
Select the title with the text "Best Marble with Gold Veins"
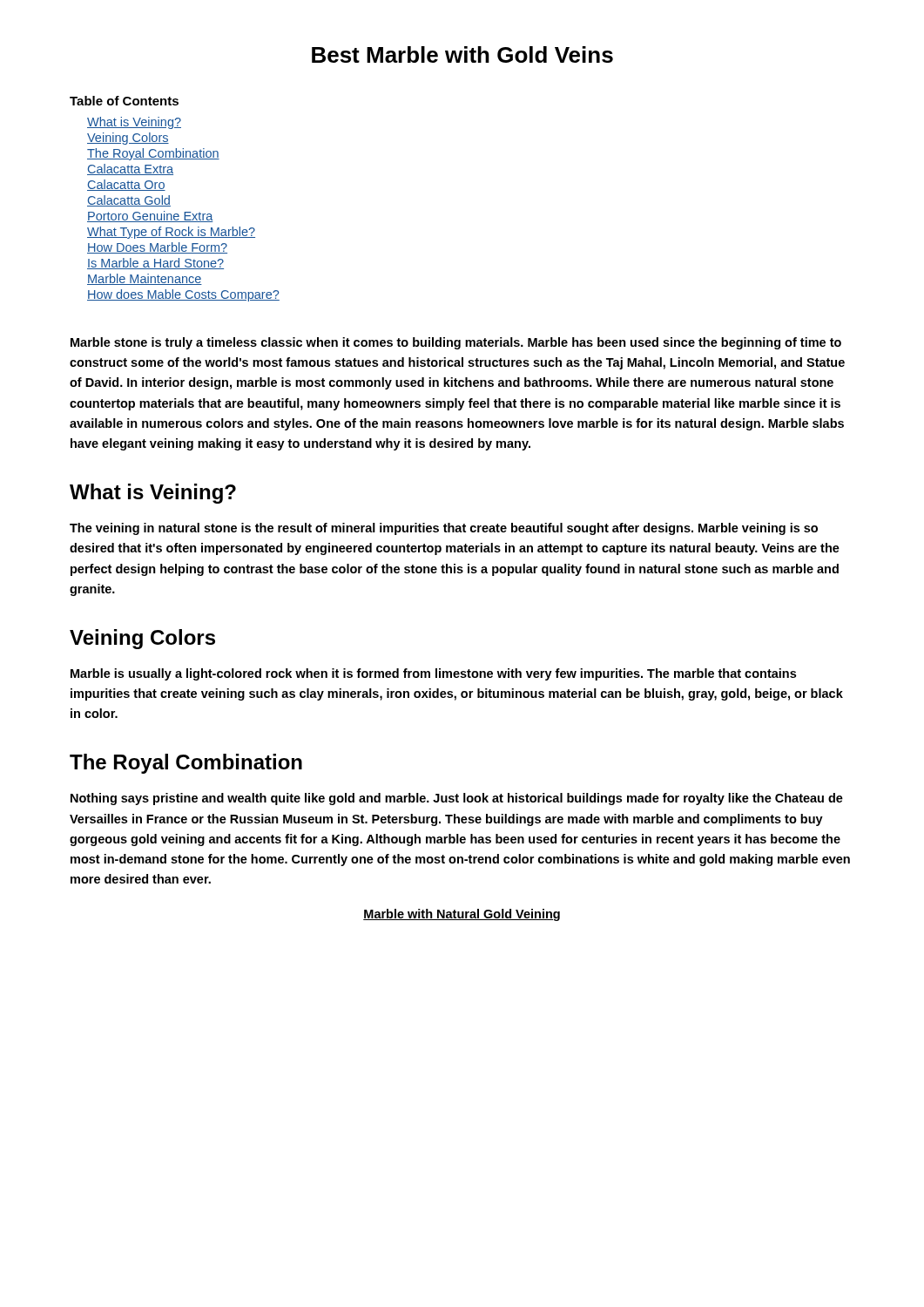462,55
